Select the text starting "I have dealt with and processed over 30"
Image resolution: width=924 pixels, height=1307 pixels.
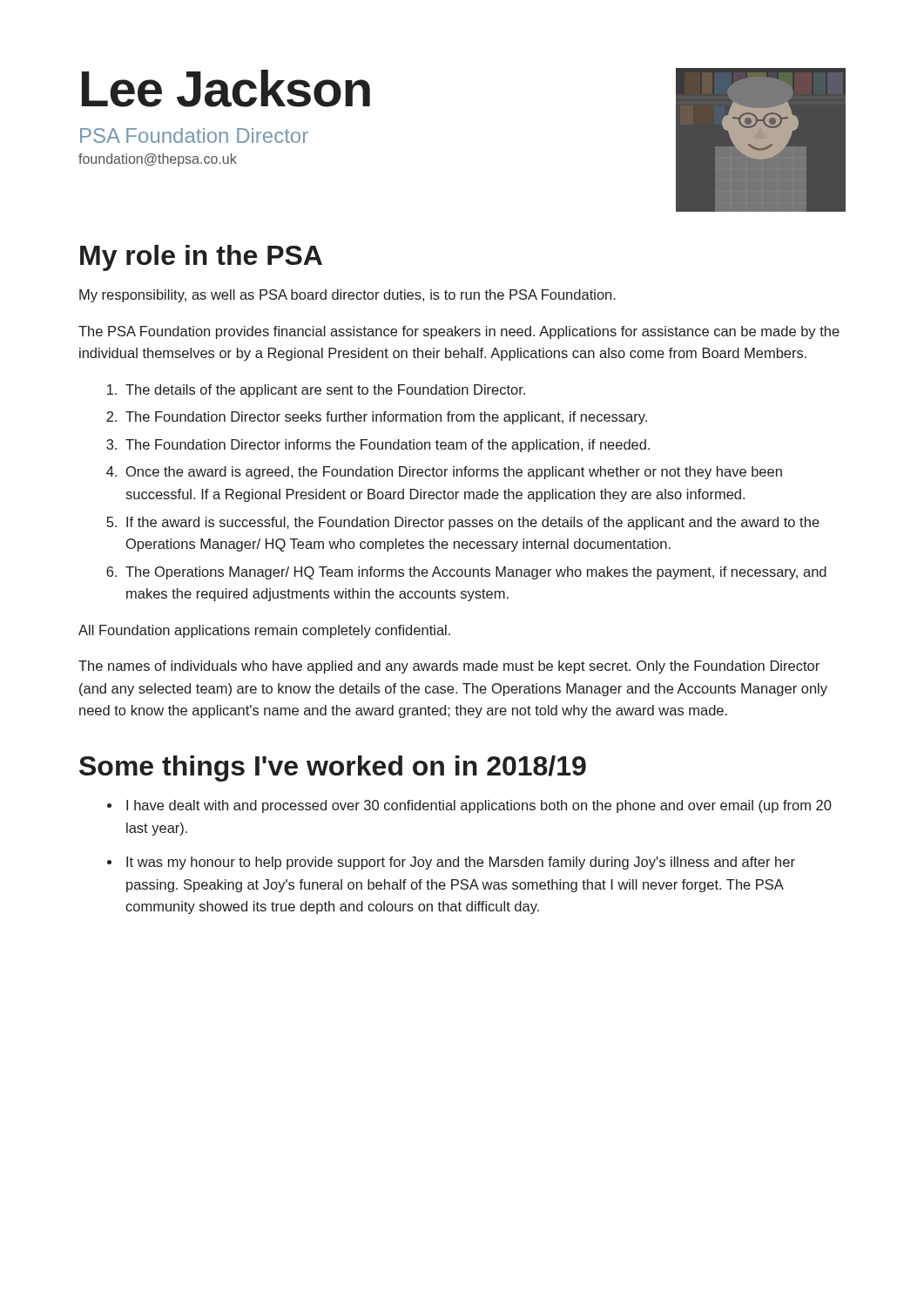484,817
